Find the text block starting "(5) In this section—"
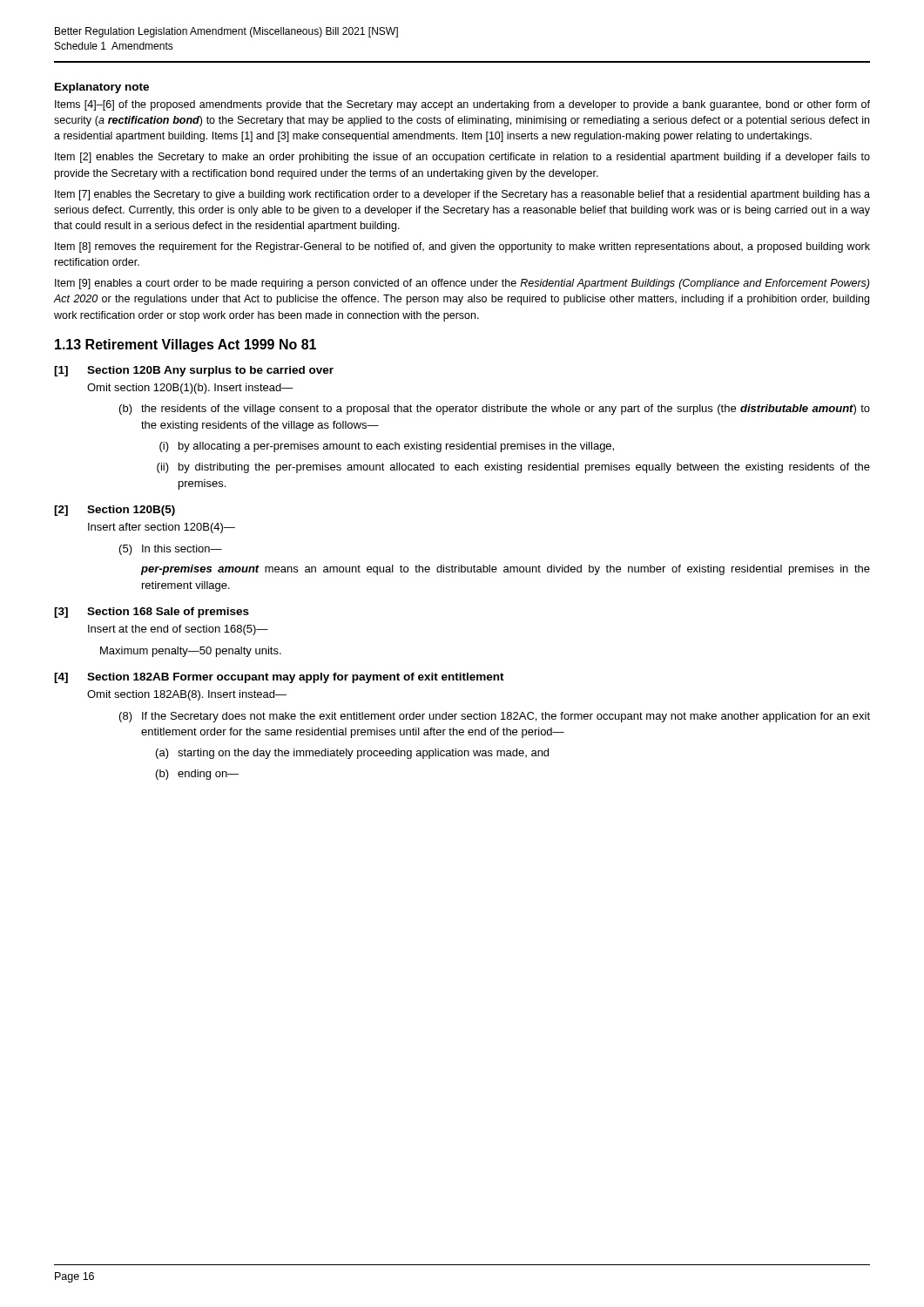Viewport: 924px width, 1307px height. tap(171, 550)
